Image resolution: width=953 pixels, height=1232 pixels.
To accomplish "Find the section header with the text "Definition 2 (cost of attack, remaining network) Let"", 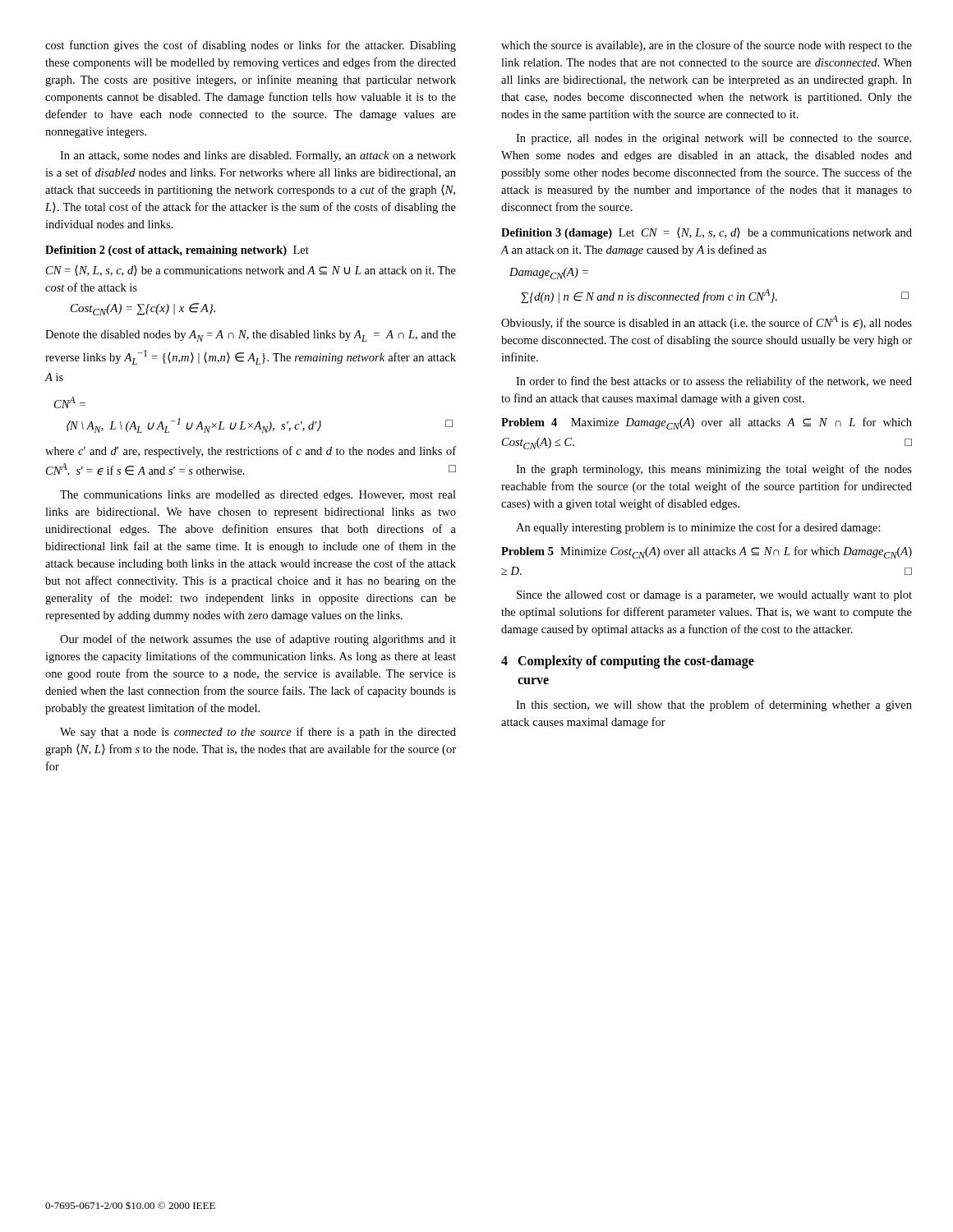I will (251, 250).
